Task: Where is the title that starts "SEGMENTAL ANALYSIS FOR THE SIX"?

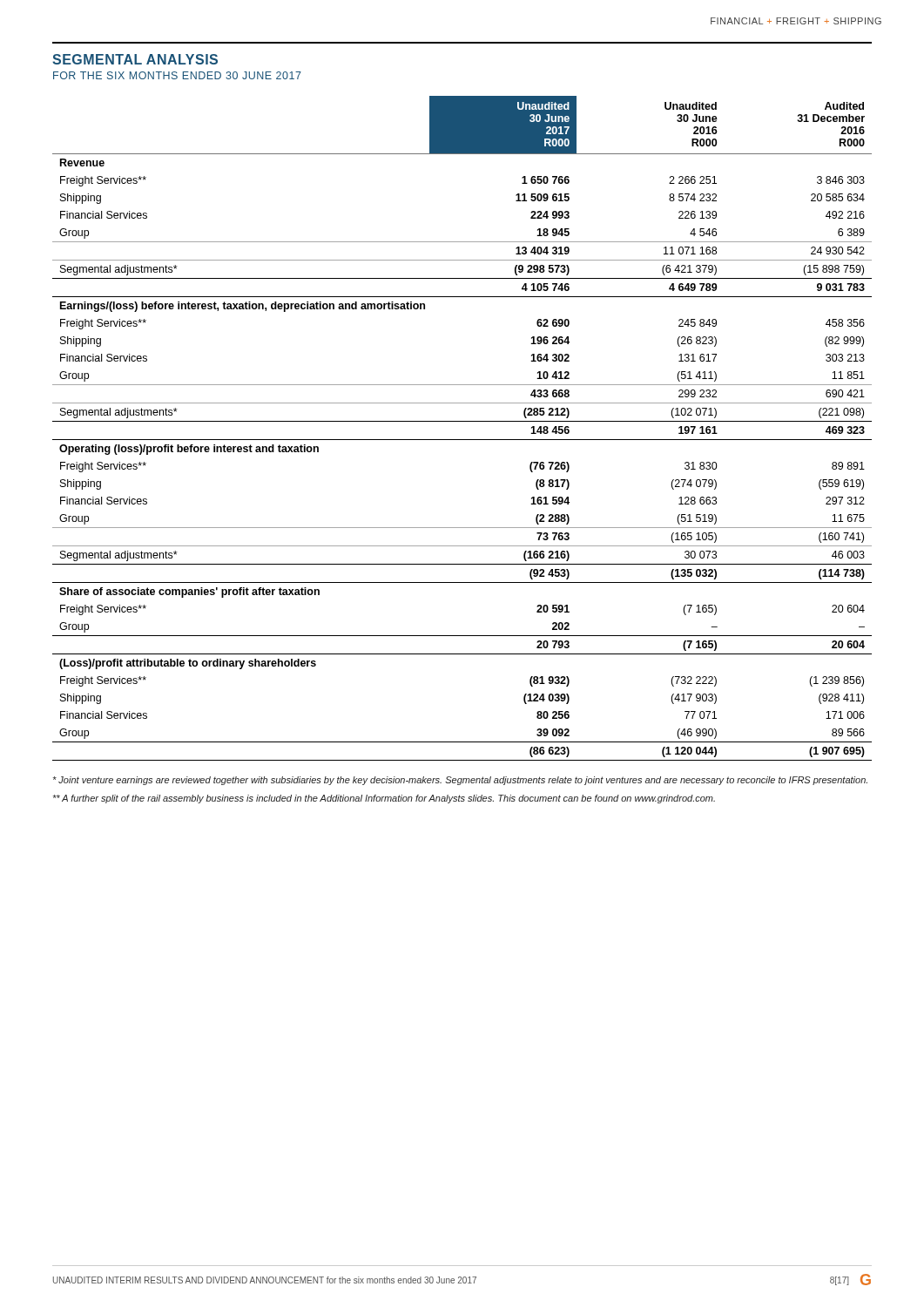Action: tap(135, 59)
